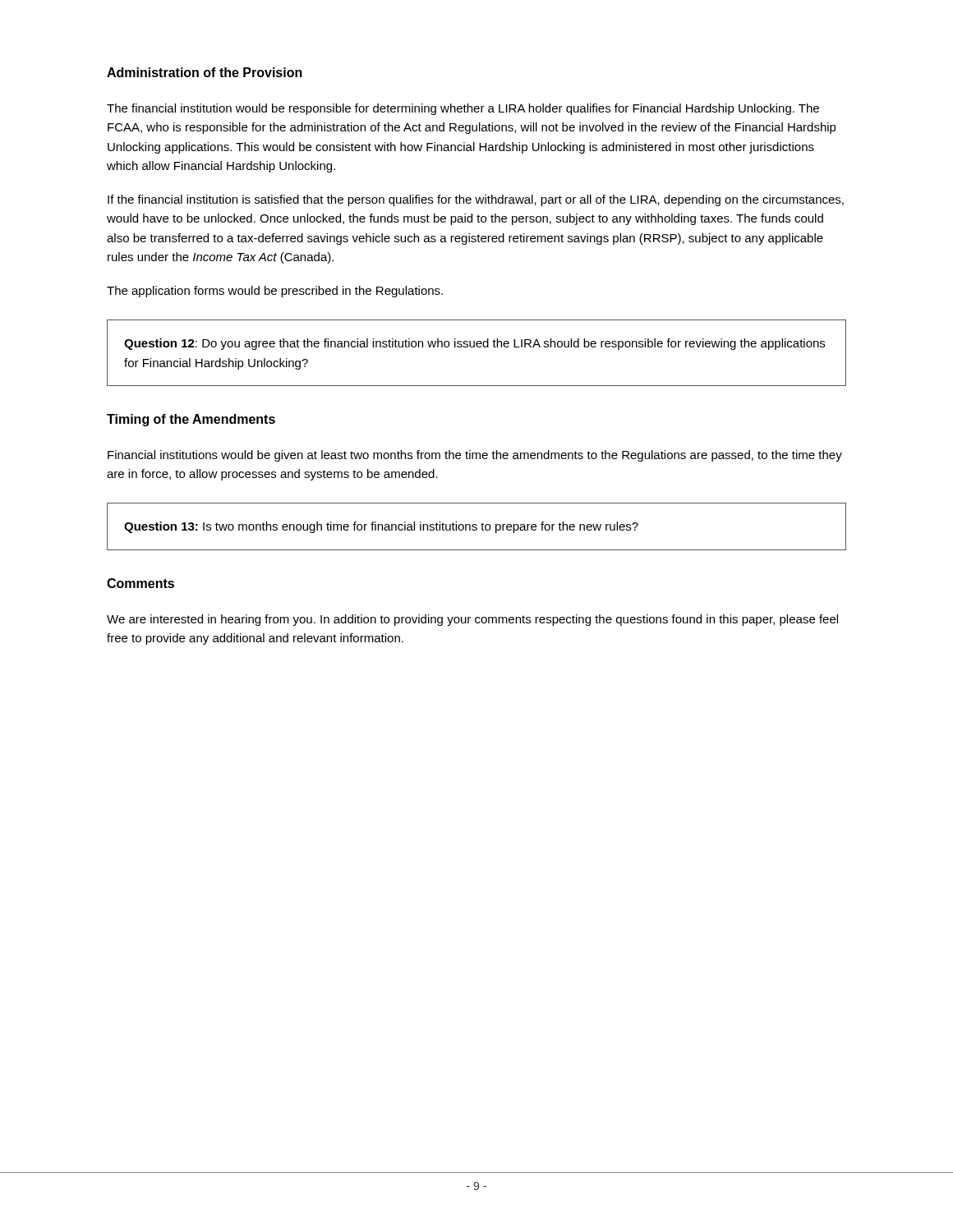Point to the element starting "We are interested in hearing from you."
953x1232 pixels.
coord(473,628)
